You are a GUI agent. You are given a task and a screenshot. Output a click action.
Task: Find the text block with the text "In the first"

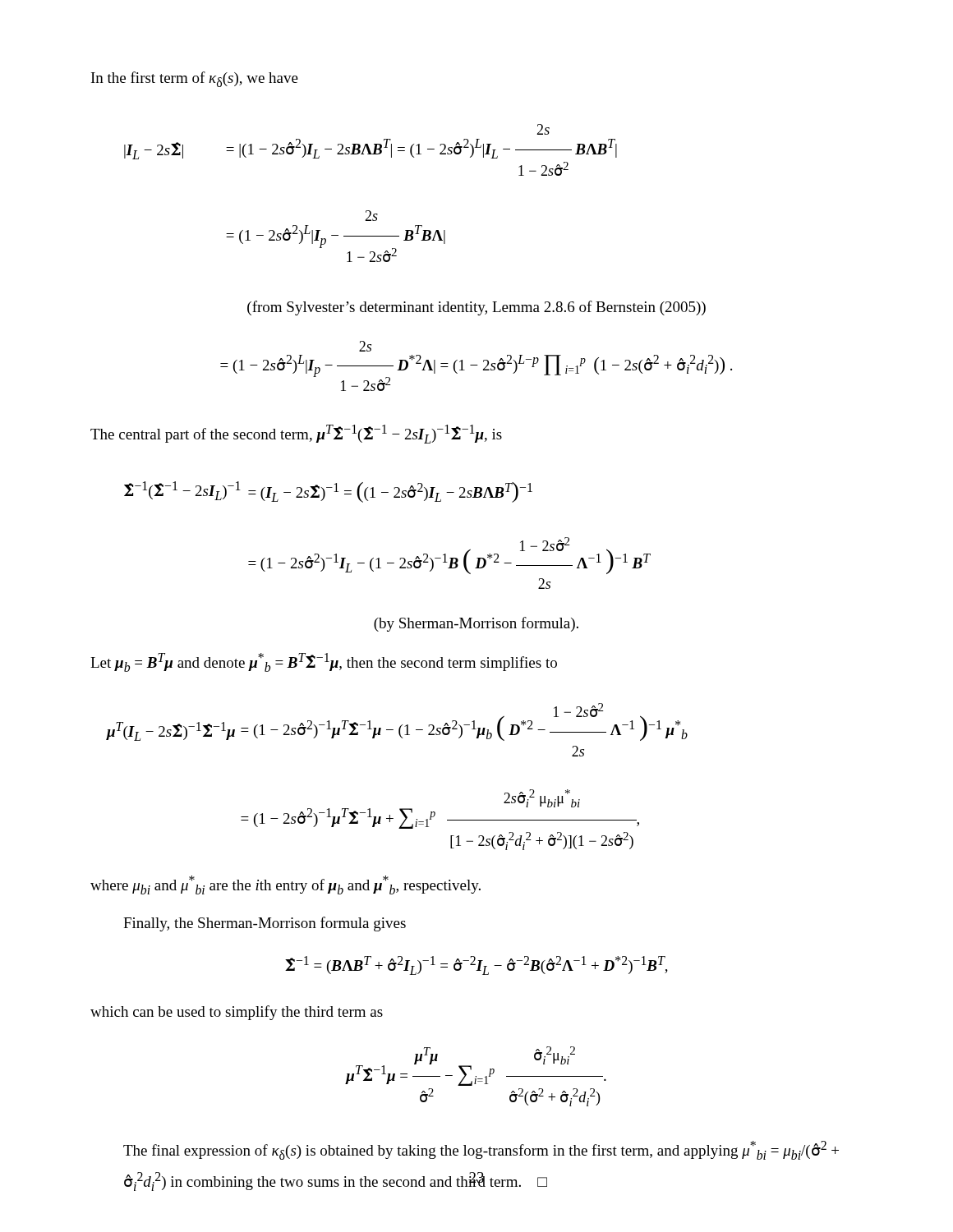tap(195, 79)
